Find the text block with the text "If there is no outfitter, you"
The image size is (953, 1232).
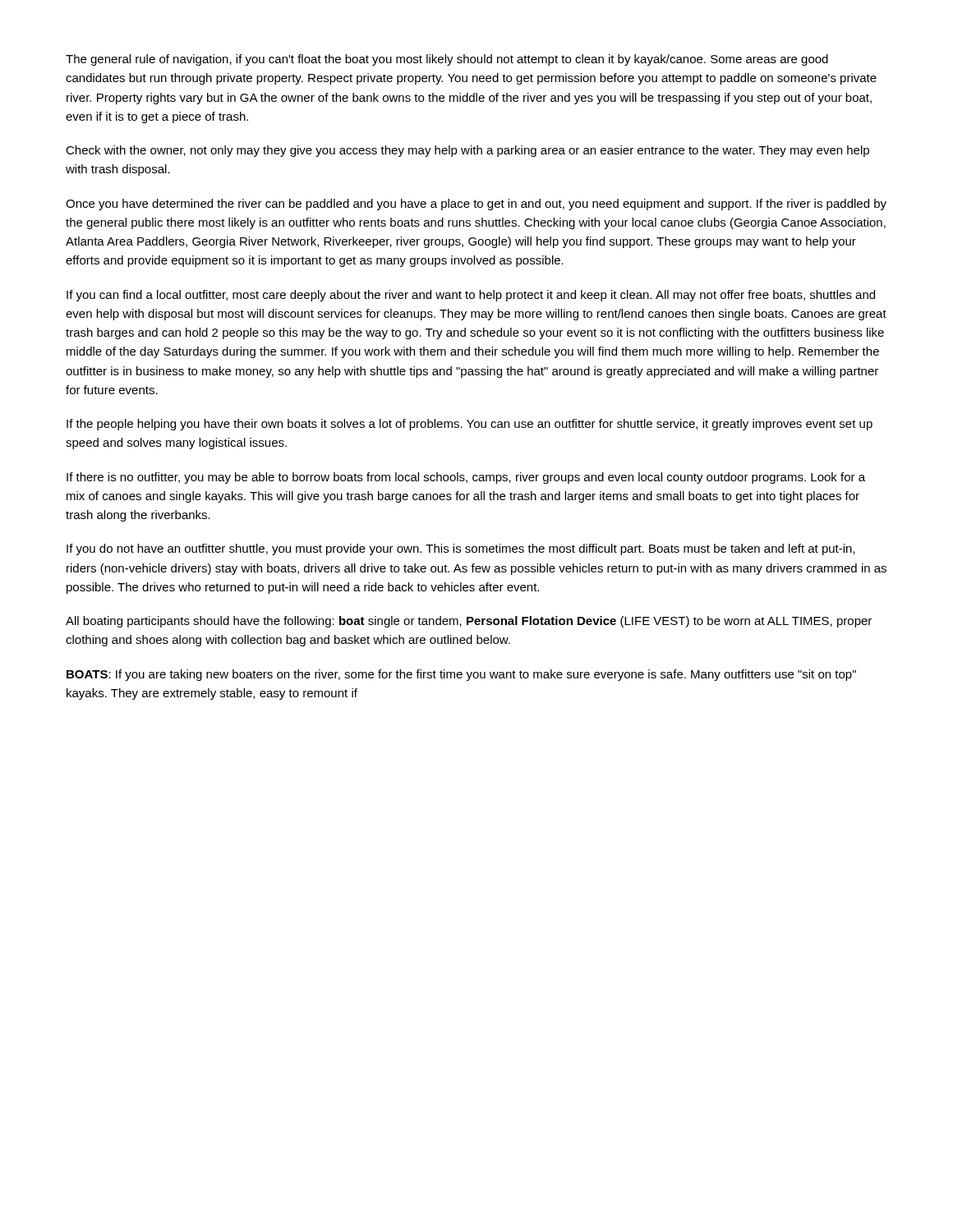(x=465, y=495)
